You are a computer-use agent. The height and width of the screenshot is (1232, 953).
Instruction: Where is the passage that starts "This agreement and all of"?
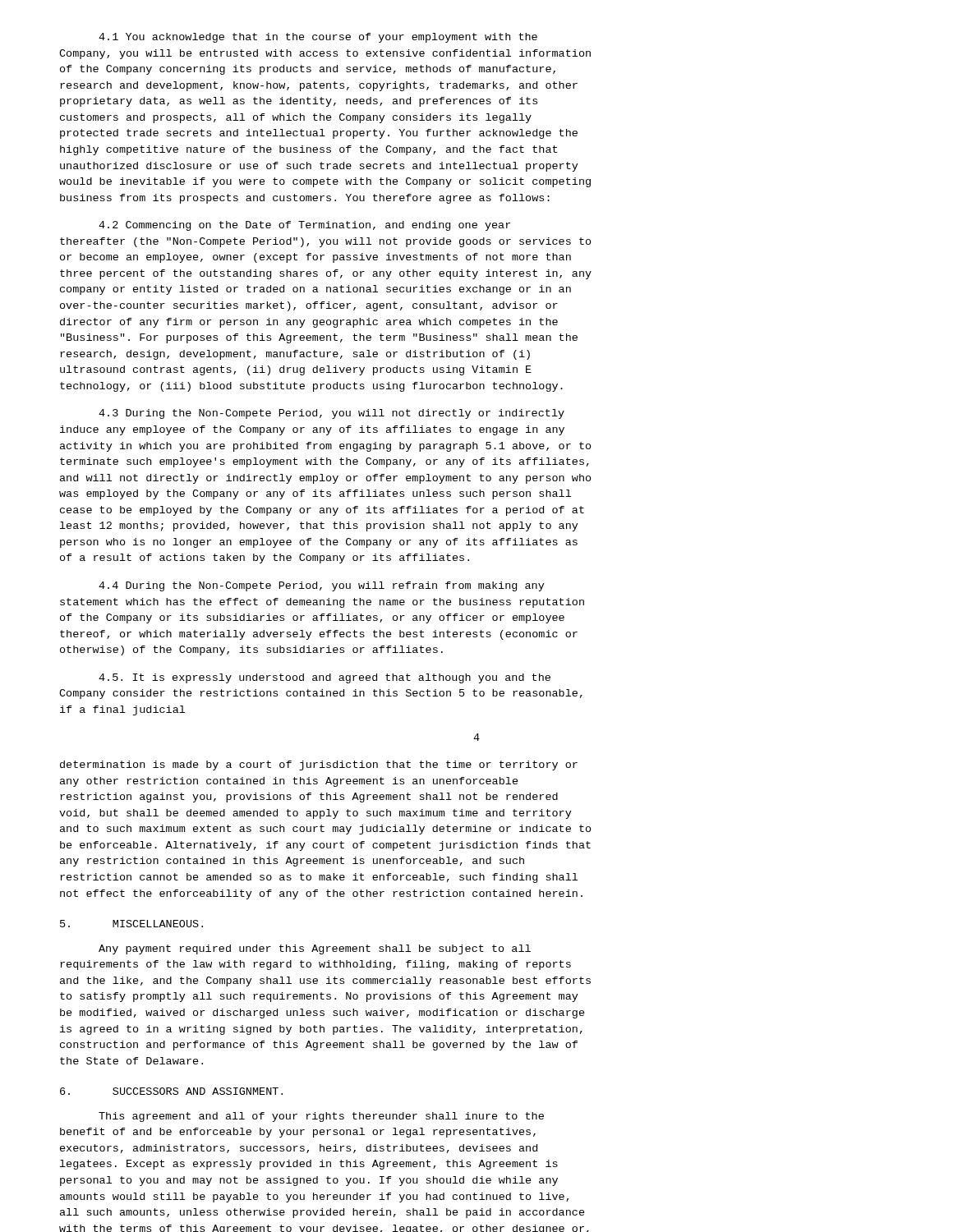(x=325, y=1171)
